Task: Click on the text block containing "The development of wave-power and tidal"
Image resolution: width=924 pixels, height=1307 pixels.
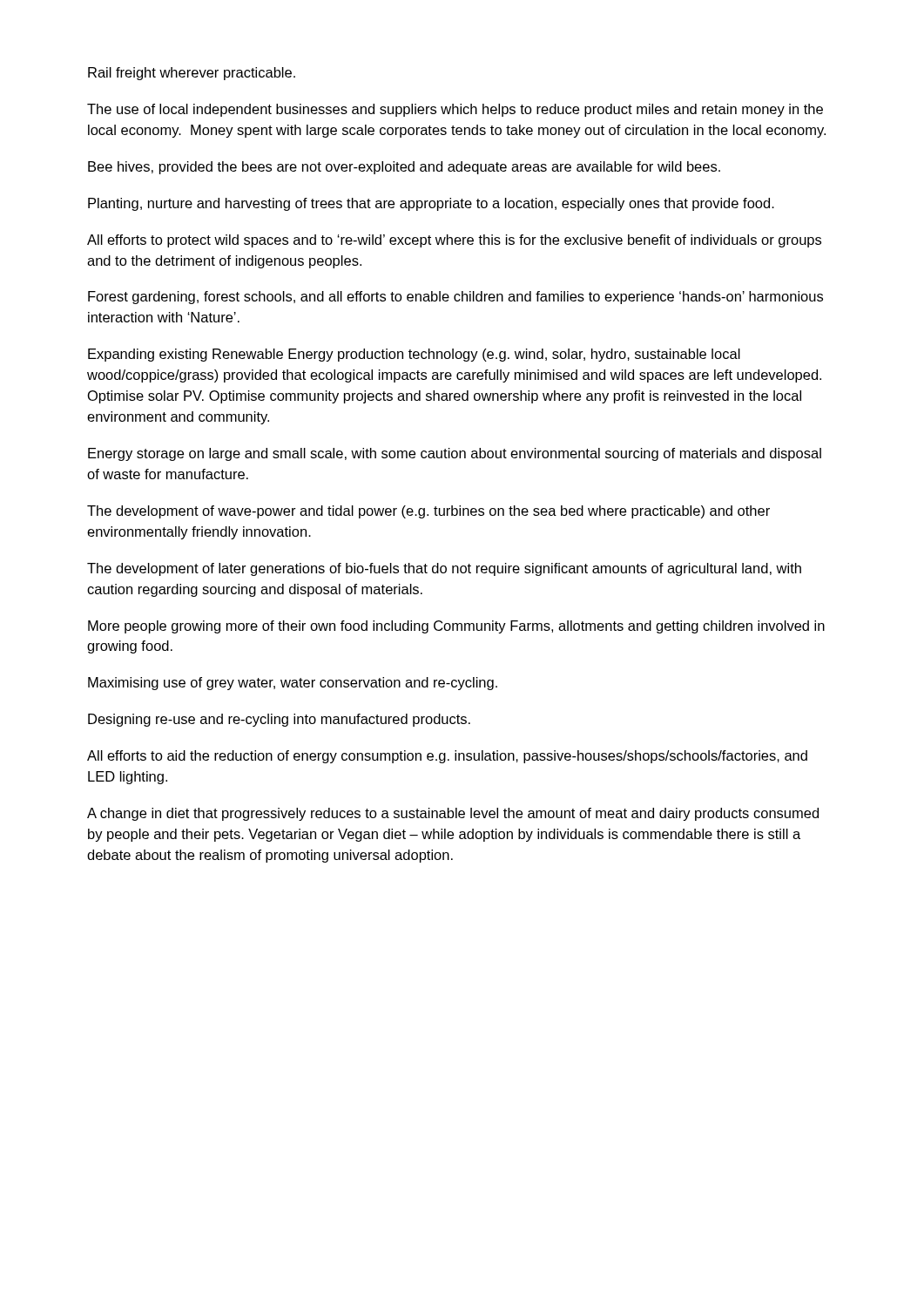Action: 429,521
